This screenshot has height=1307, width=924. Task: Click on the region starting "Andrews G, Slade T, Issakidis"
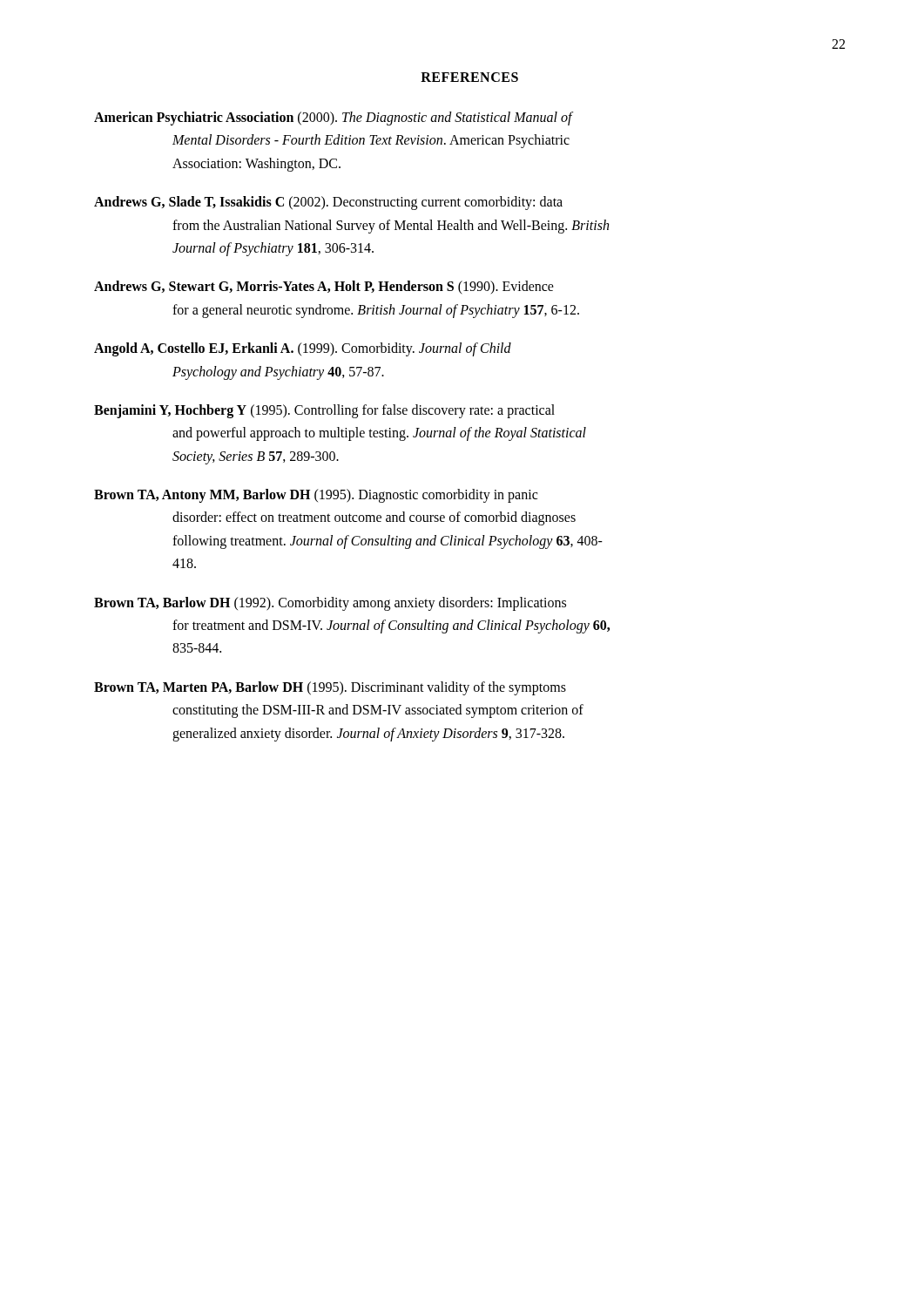coord(470,225)
